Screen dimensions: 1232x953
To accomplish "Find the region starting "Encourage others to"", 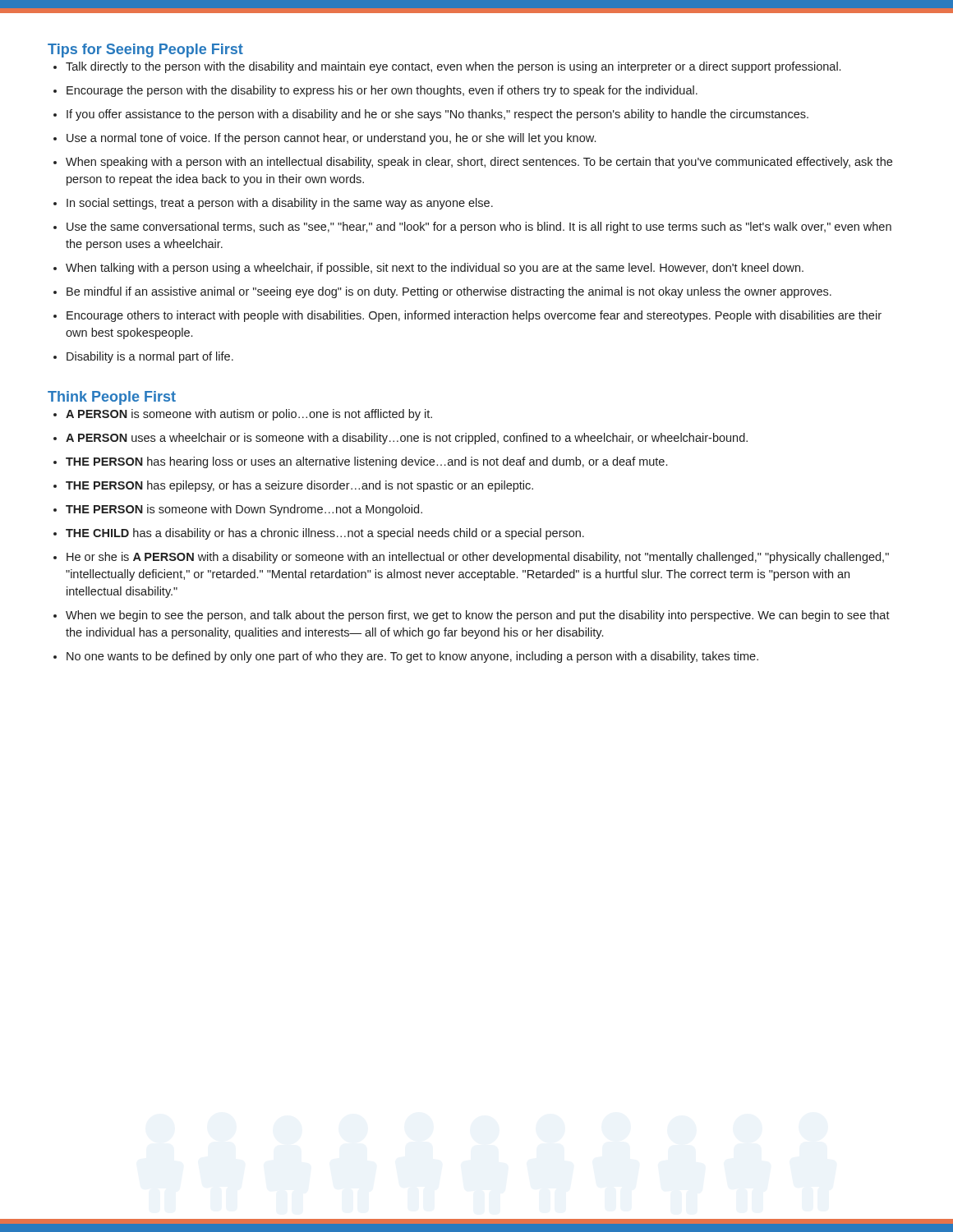I will (476, 325).
